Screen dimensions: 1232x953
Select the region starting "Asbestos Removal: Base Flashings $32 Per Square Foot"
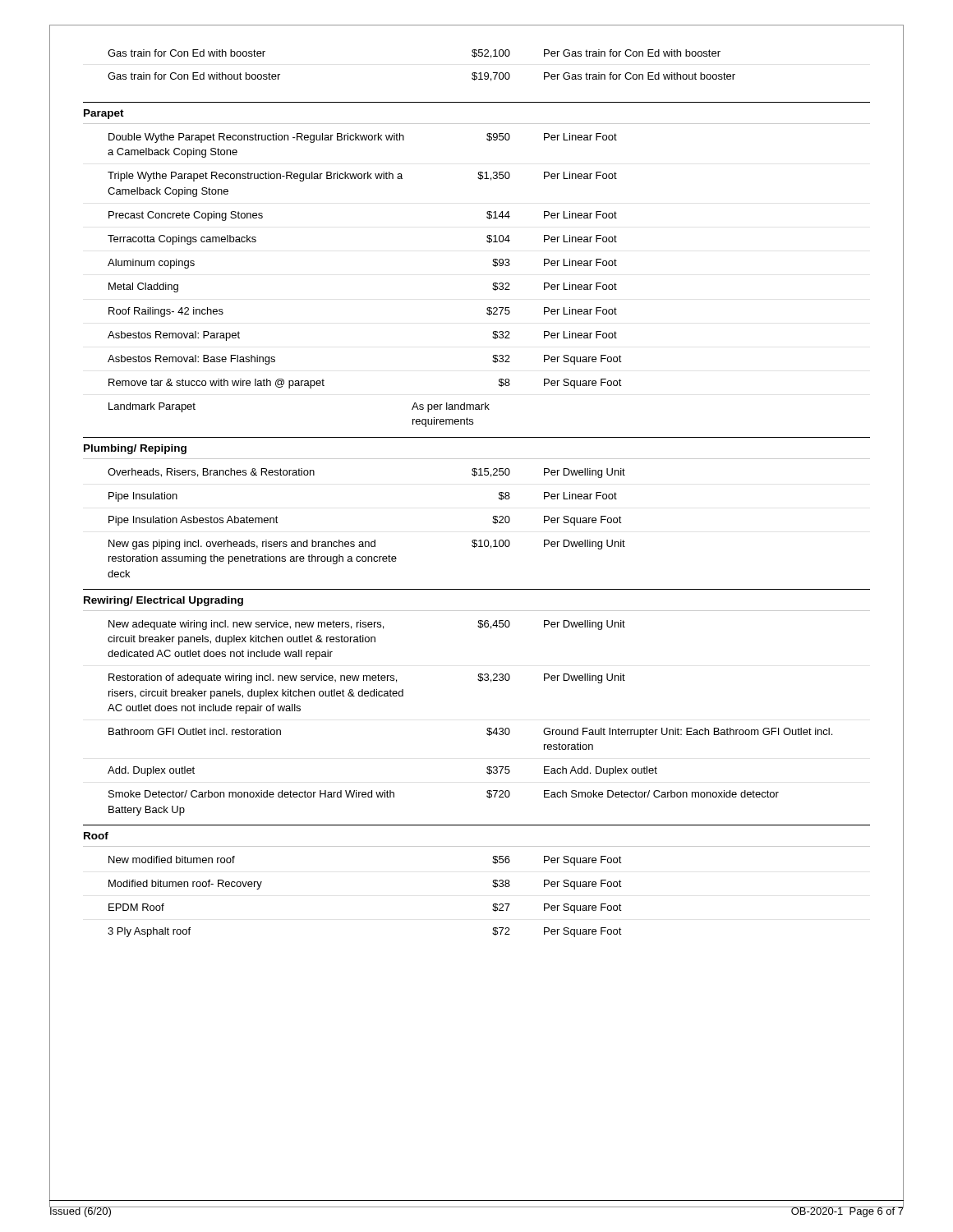193,359
